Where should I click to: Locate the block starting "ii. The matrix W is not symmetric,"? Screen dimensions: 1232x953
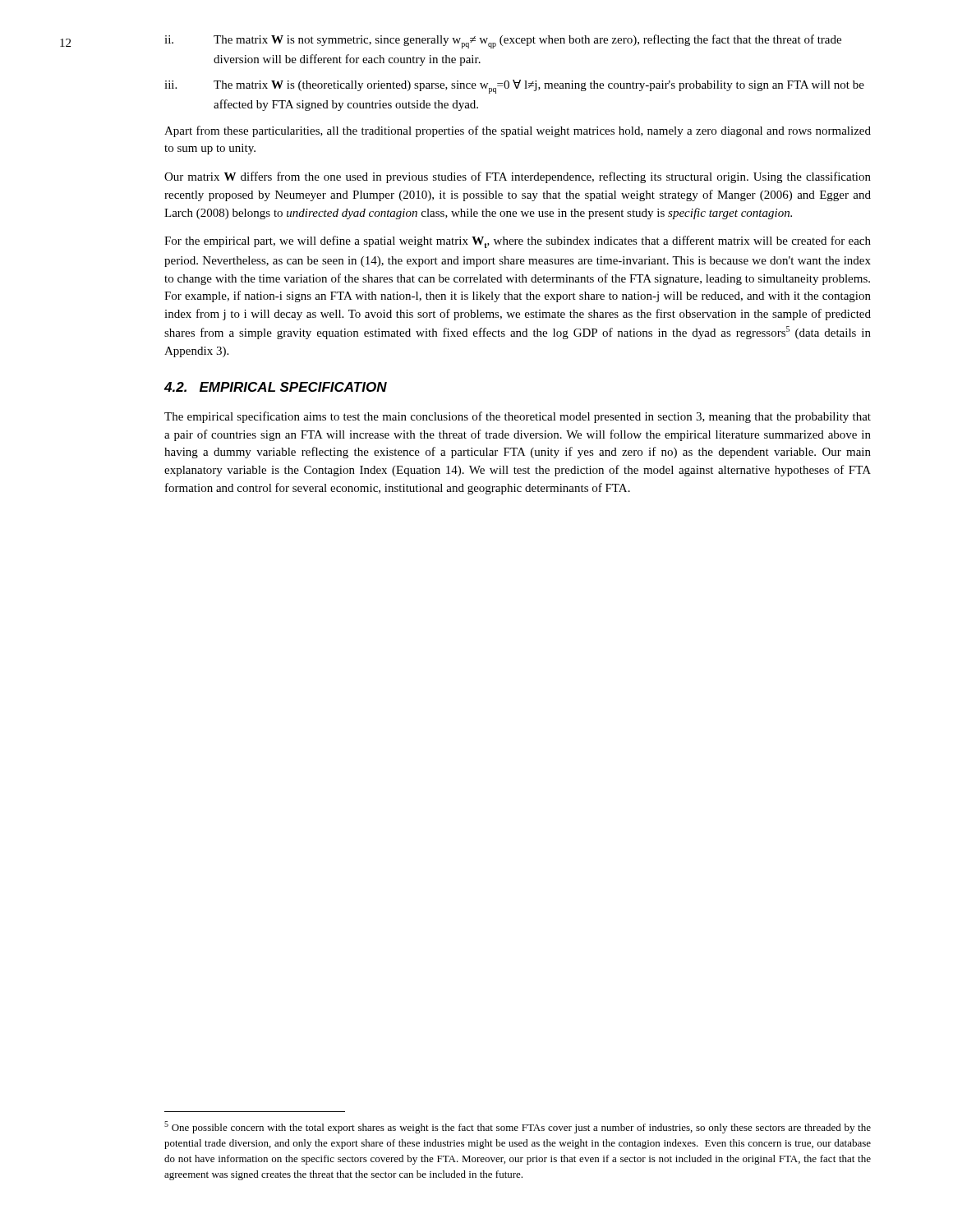(x=518, y=50)
